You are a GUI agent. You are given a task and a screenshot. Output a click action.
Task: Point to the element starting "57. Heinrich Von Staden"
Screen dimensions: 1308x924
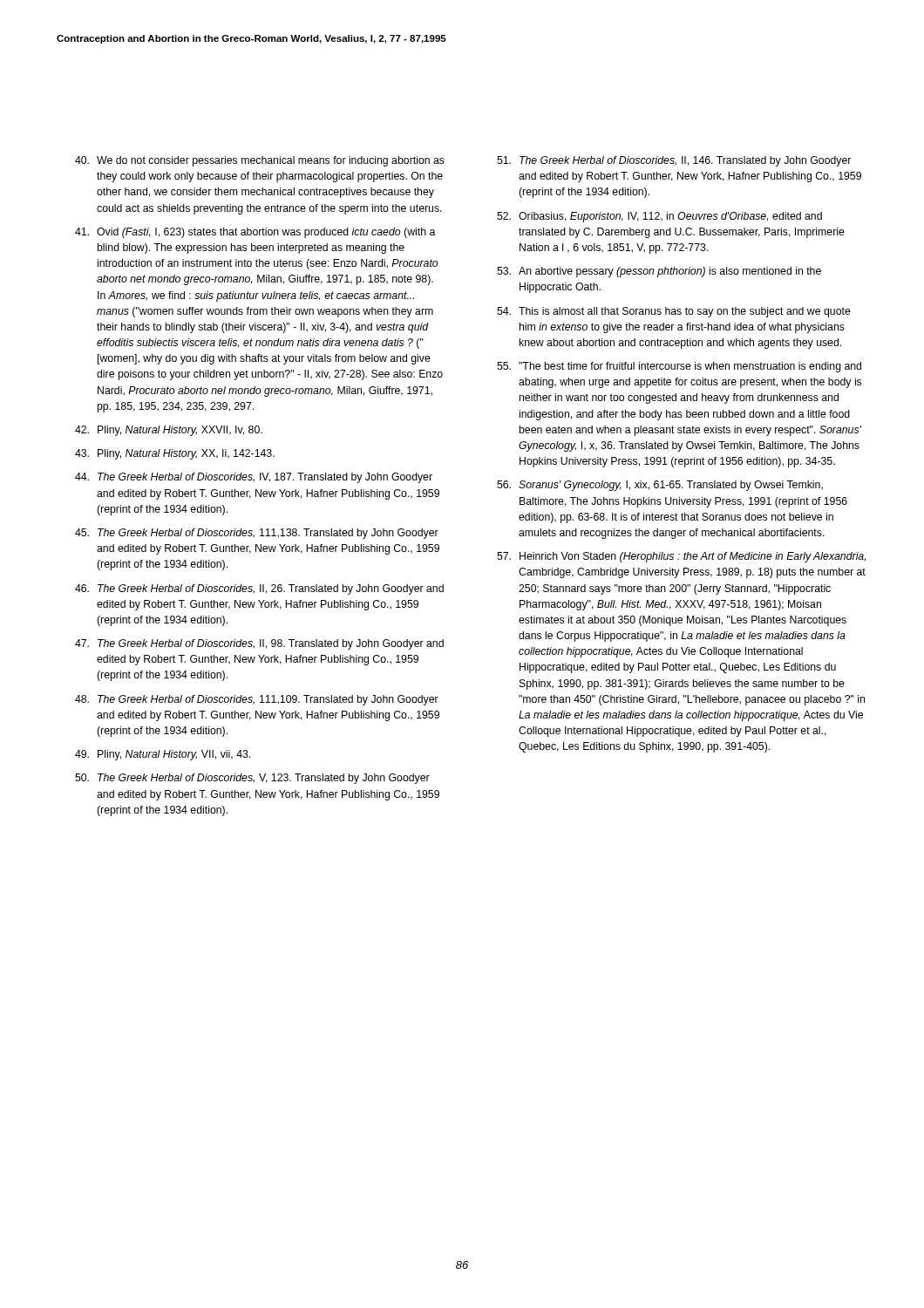click(673, 652)
